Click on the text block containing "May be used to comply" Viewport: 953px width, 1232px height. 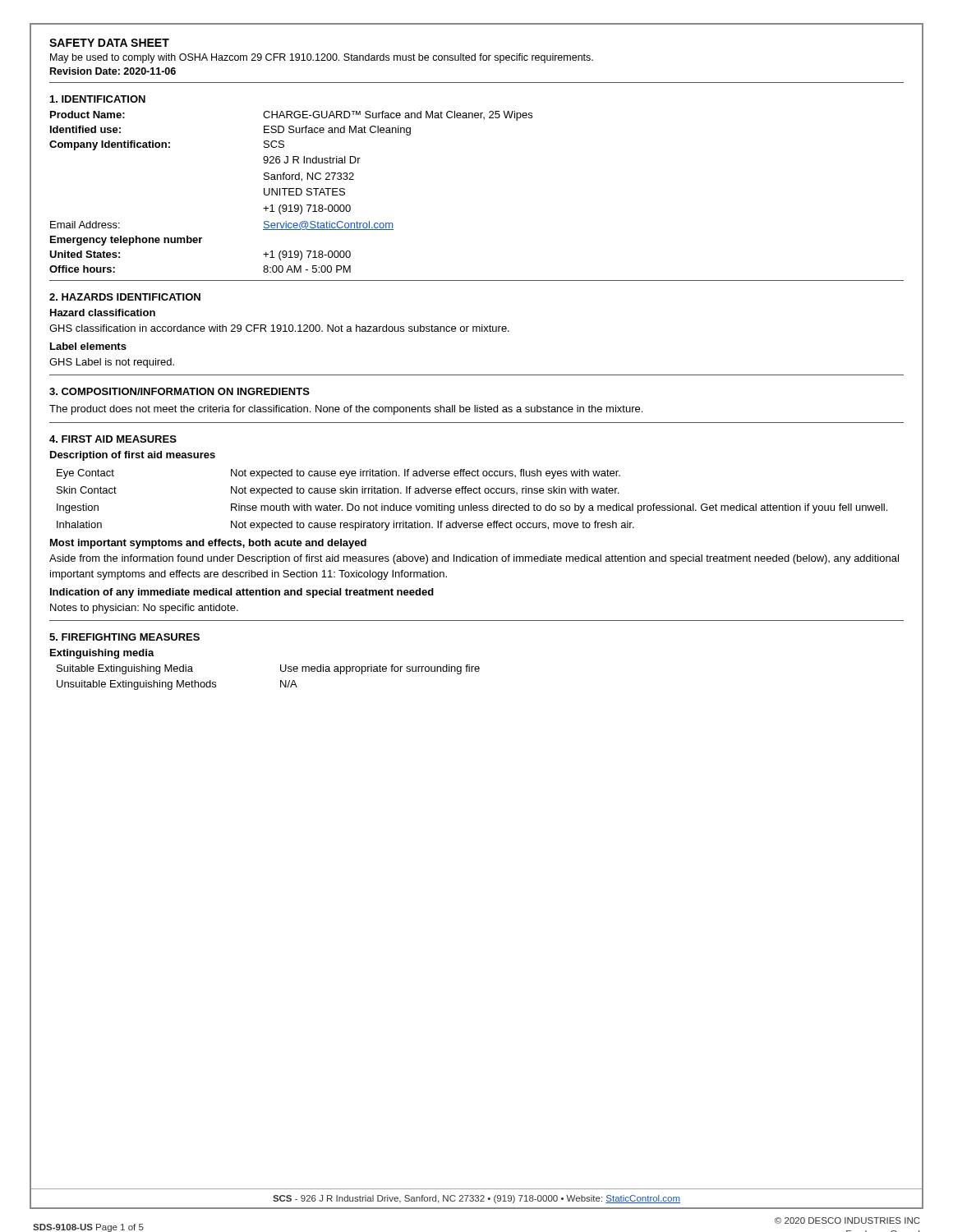[x=322, y=57]
